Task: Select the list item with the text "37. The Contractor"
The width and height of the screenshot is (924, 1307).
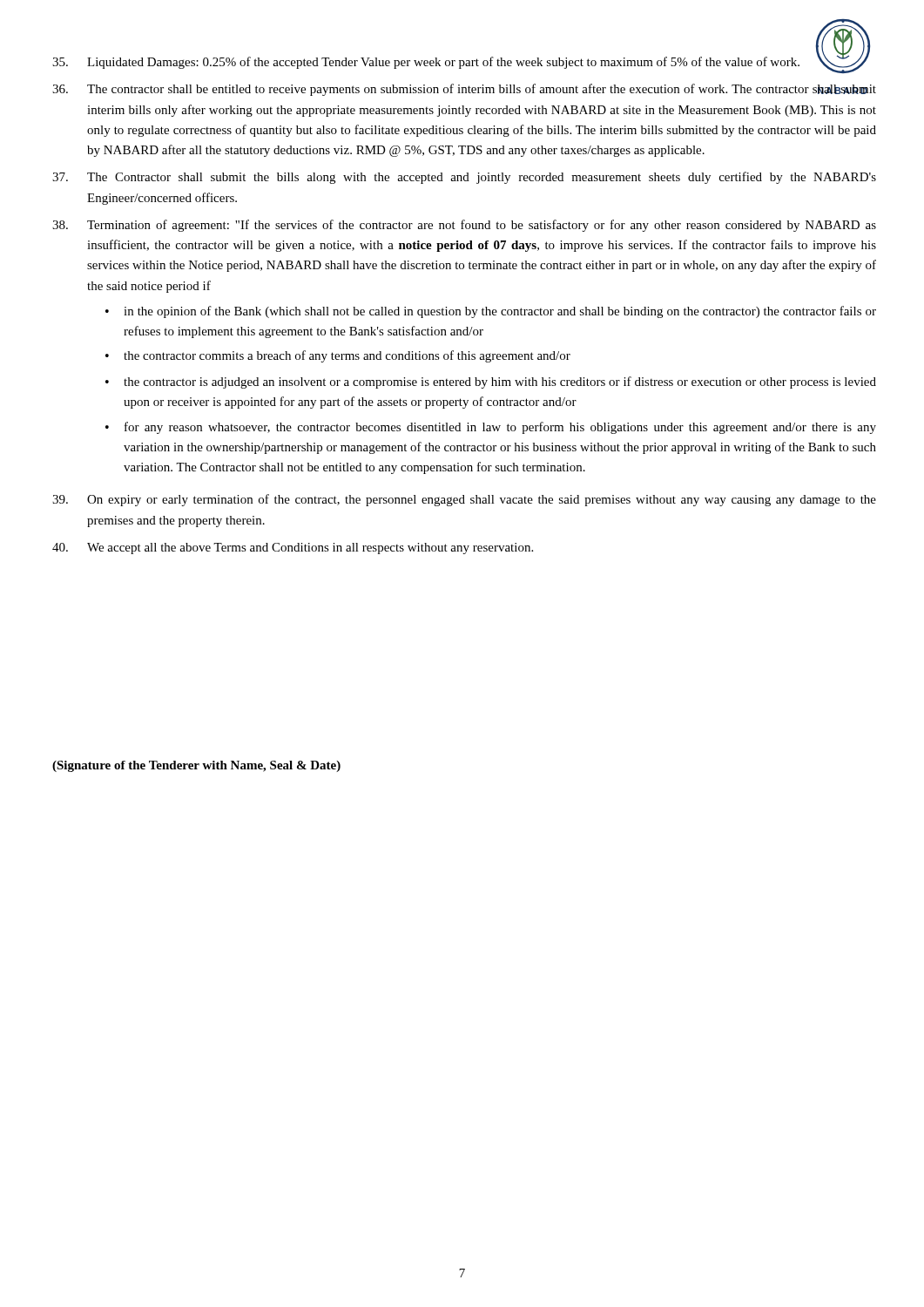Action: click(464, 188)
